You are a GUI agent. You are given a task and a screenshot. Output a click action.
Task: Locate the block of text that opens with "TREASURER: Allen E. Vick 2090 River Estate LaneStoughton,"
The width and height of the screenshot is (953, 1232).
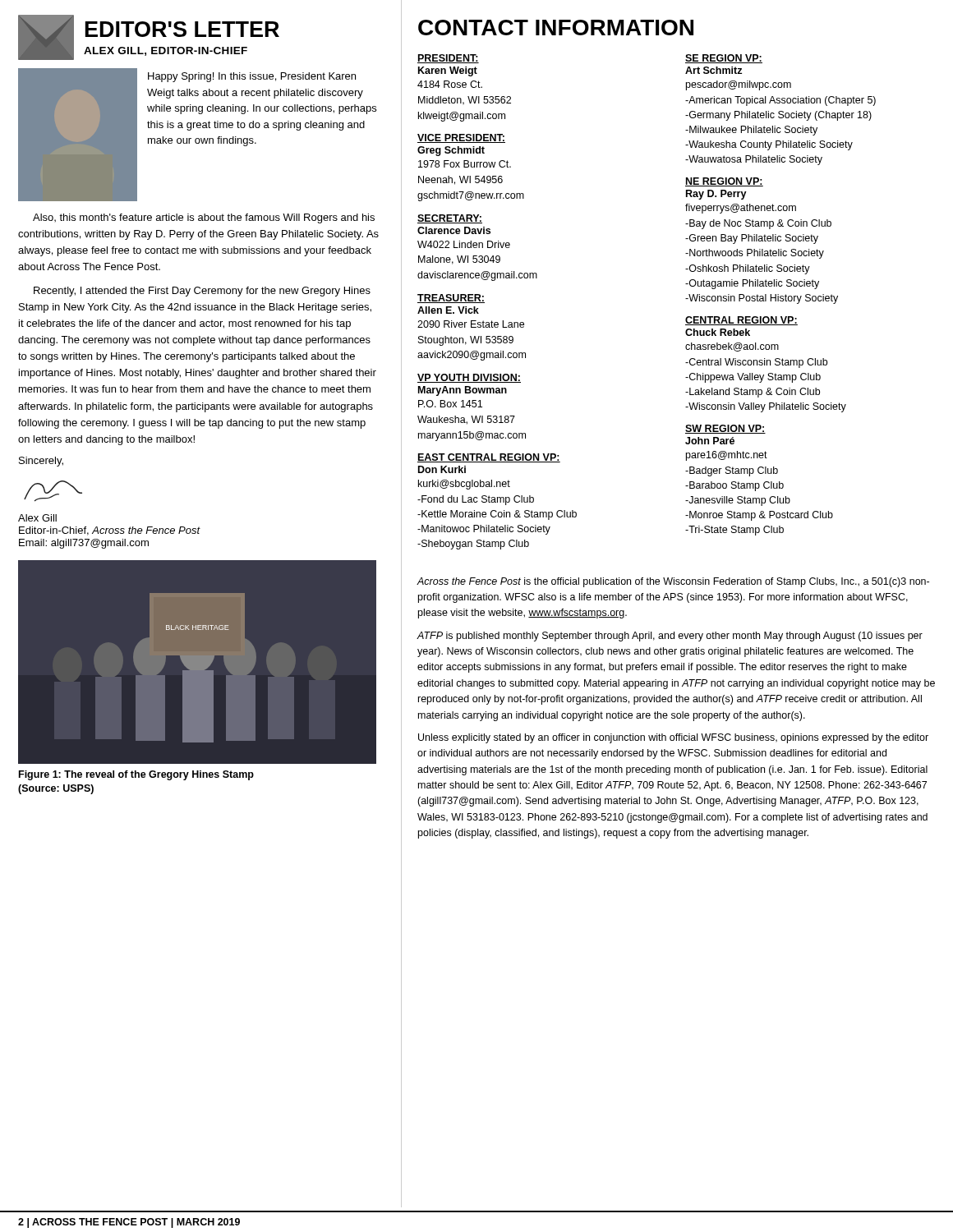[451, 299]
